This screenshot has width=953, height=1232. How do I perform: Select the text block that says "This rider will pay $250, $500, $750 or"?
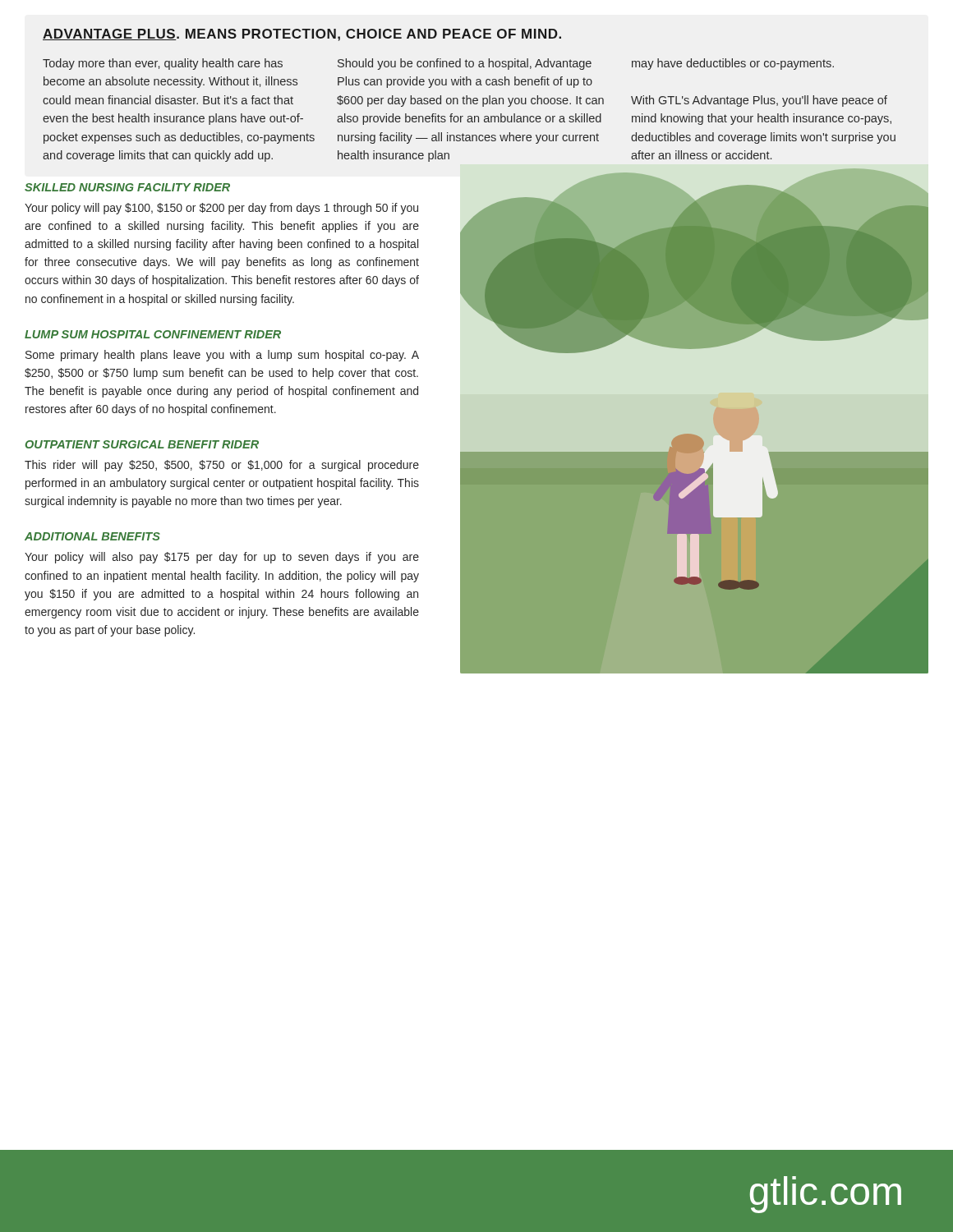(222, 483)
